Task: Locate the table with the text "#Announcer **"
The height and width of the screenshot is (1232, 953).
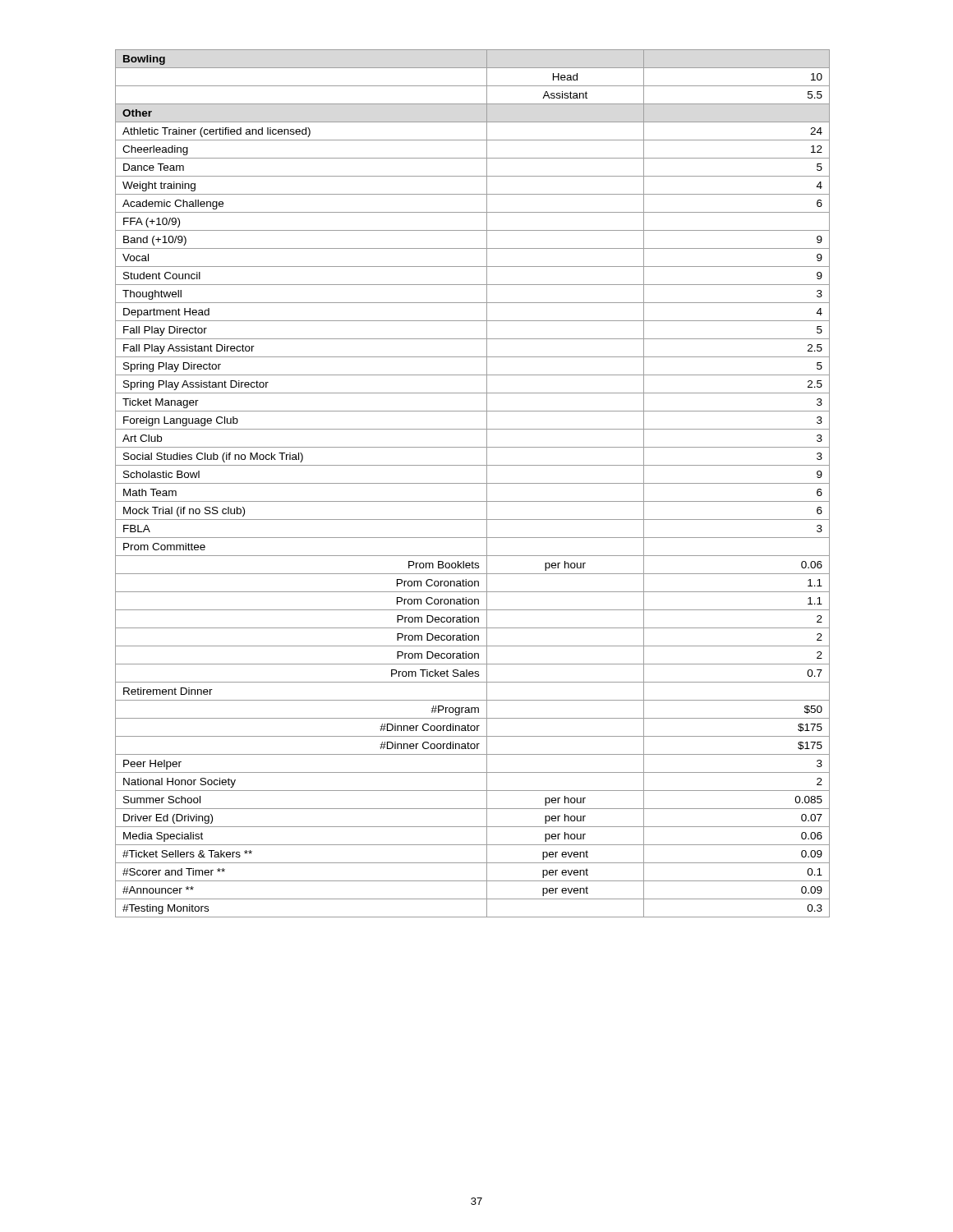Action: click(x=472, y=483)
